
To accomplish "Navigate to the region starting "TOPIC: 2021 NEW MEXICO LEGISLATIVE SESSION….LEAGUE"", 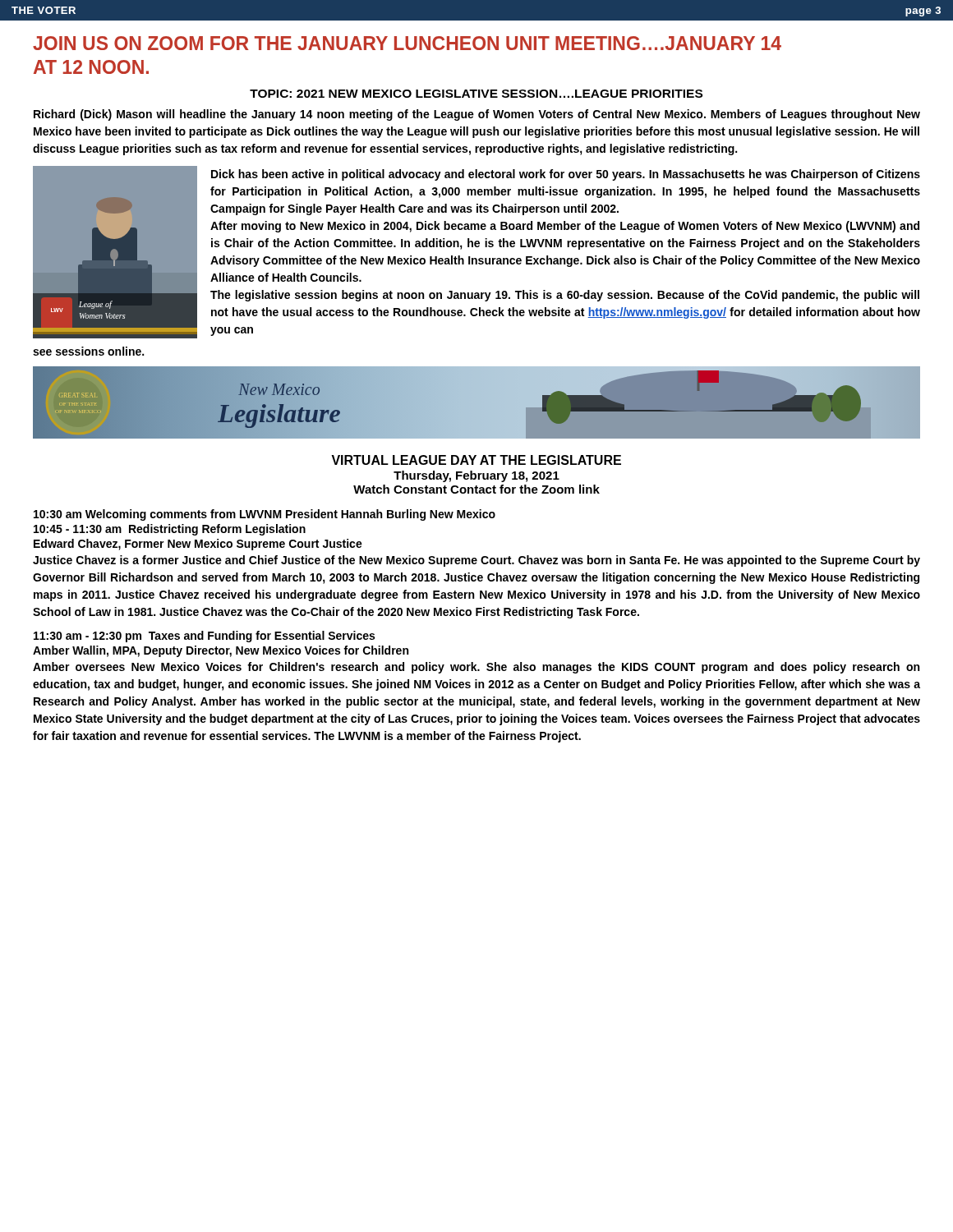I will [476, 93].
